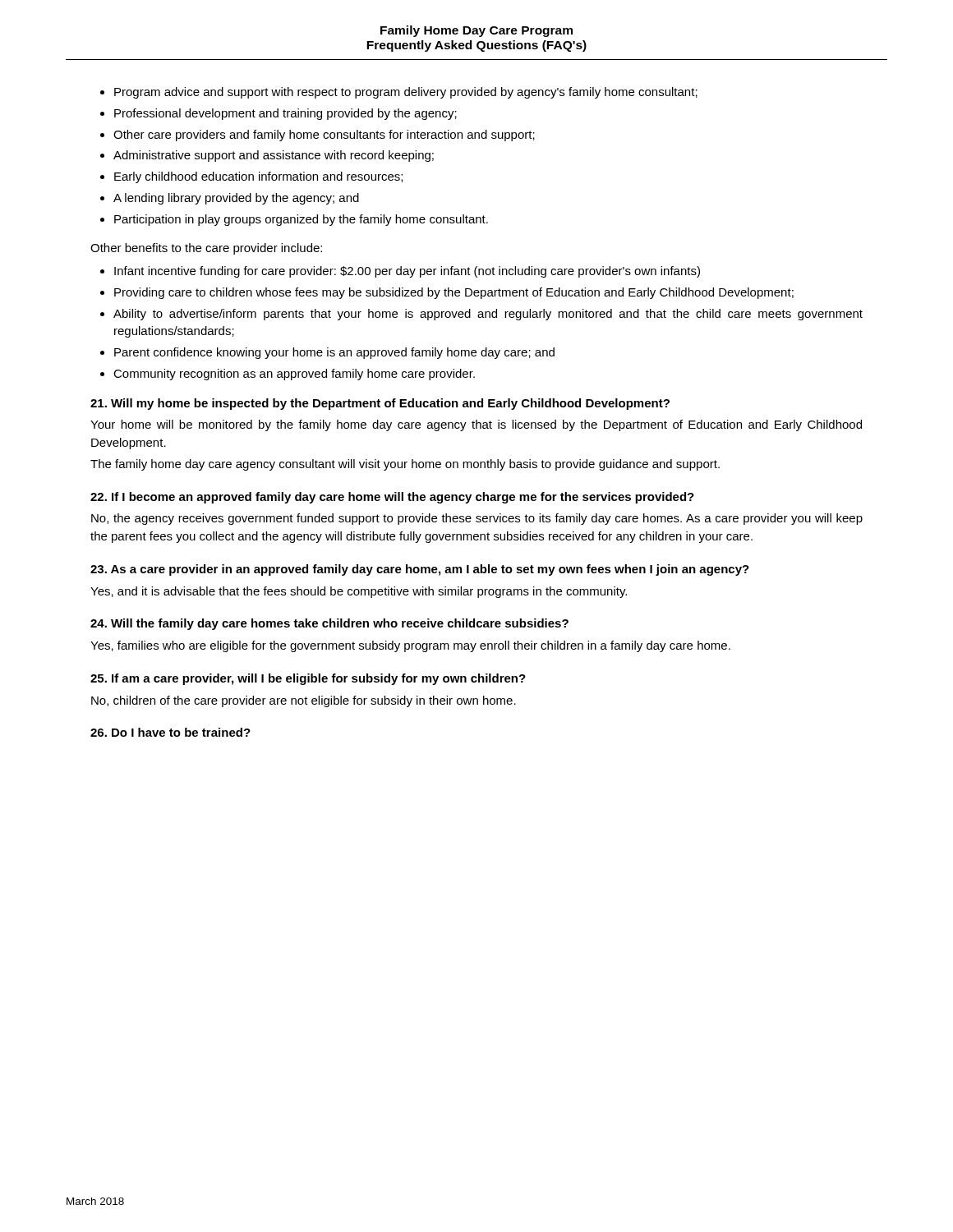Click the section header that begins "25. If am a care provider,"
The height and width of the screenshot is (1232, 953).
308,678
